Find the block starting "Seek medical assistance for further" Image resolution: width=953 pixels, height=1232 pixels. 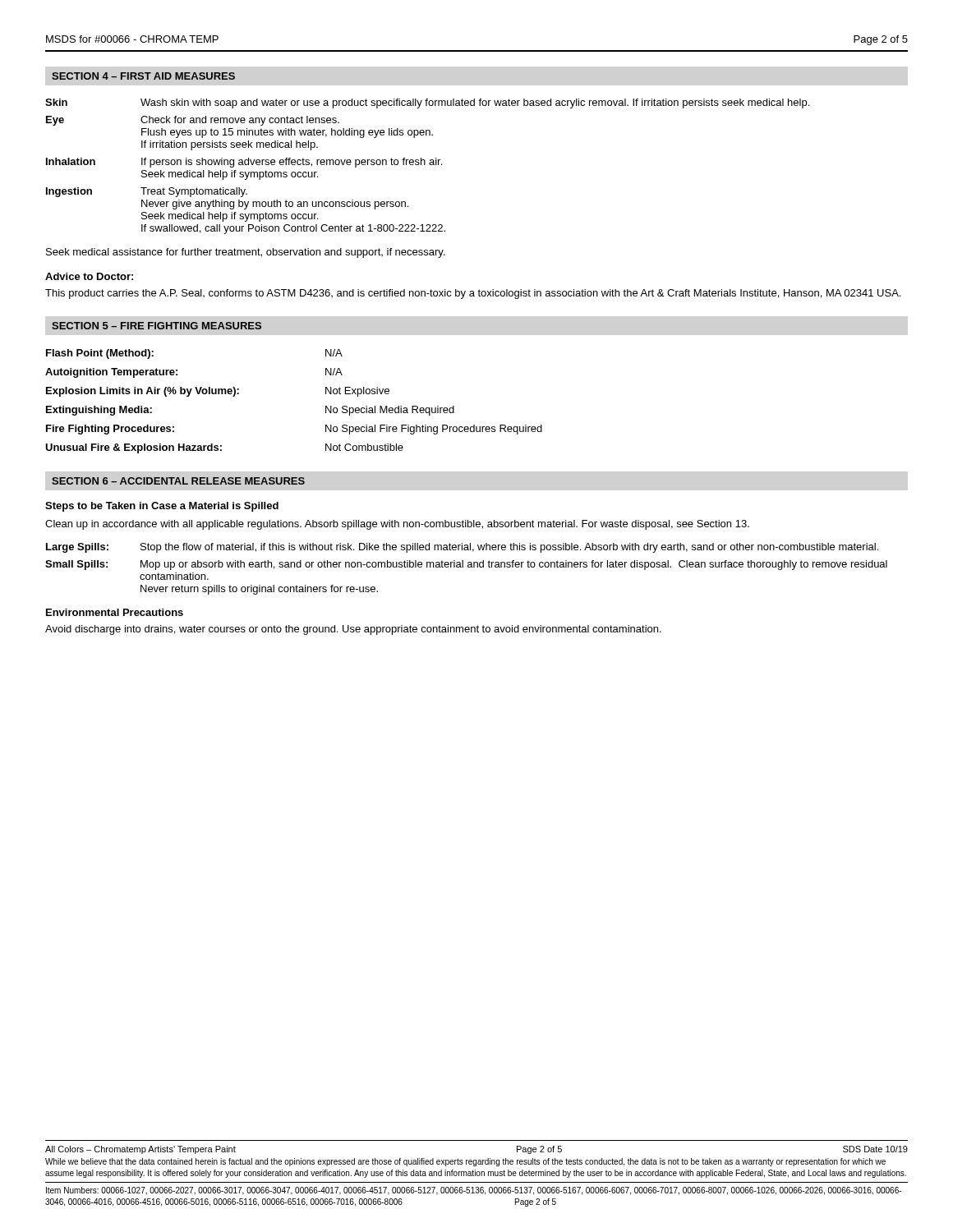[245, 252]
